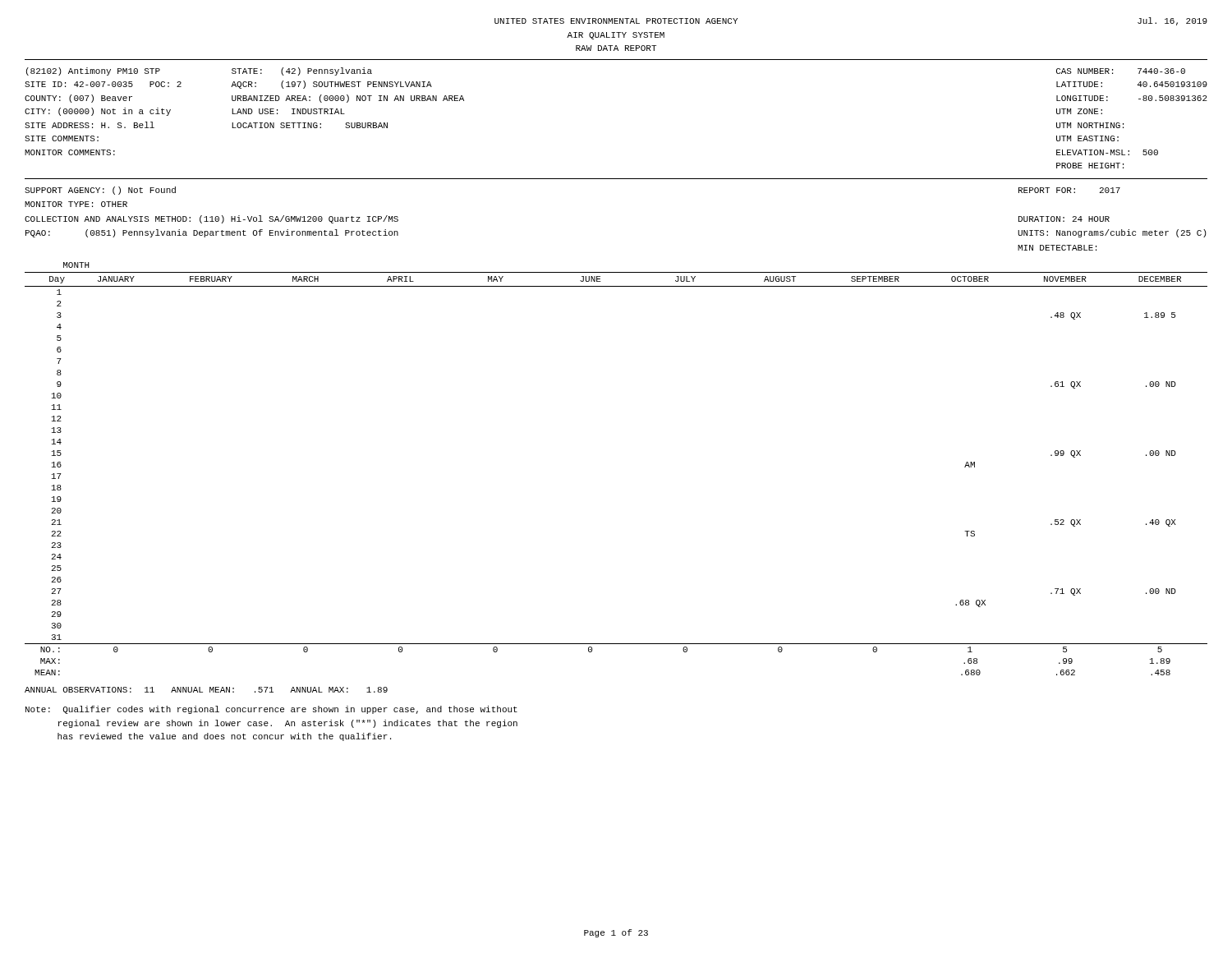The height and width of the screenshot is (953, 1232).
Task: Locate the block of text that opens with "REPORT FOR: 2017 DURATION: 24 HOUR"
Action: pyautogui.click(x=1112, y=219)
